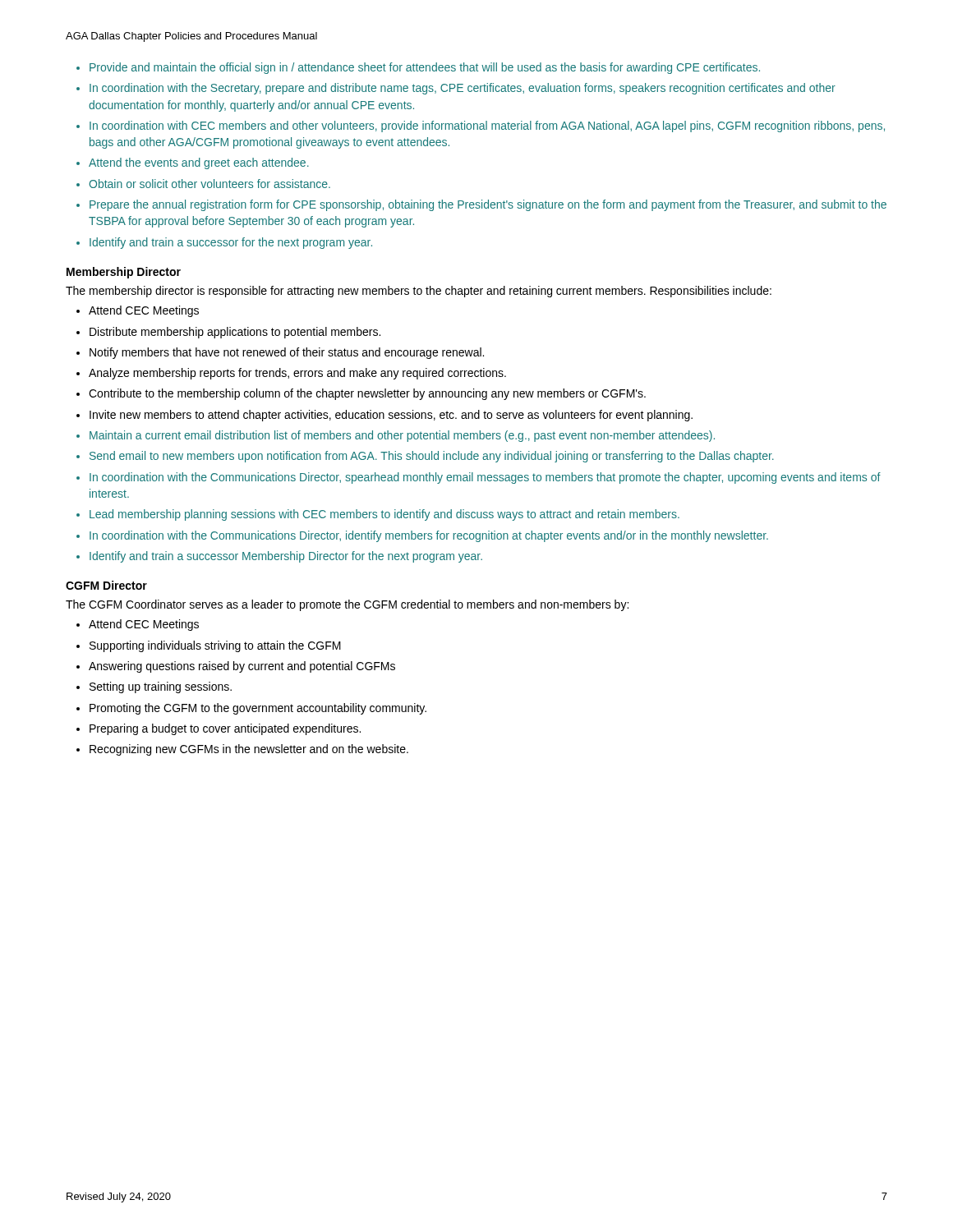Locate the list item that says "In coordination with the Secretary, prepare and distribute"
Viewport: 953px width, 1232px height.
click(x=462, y=96)
